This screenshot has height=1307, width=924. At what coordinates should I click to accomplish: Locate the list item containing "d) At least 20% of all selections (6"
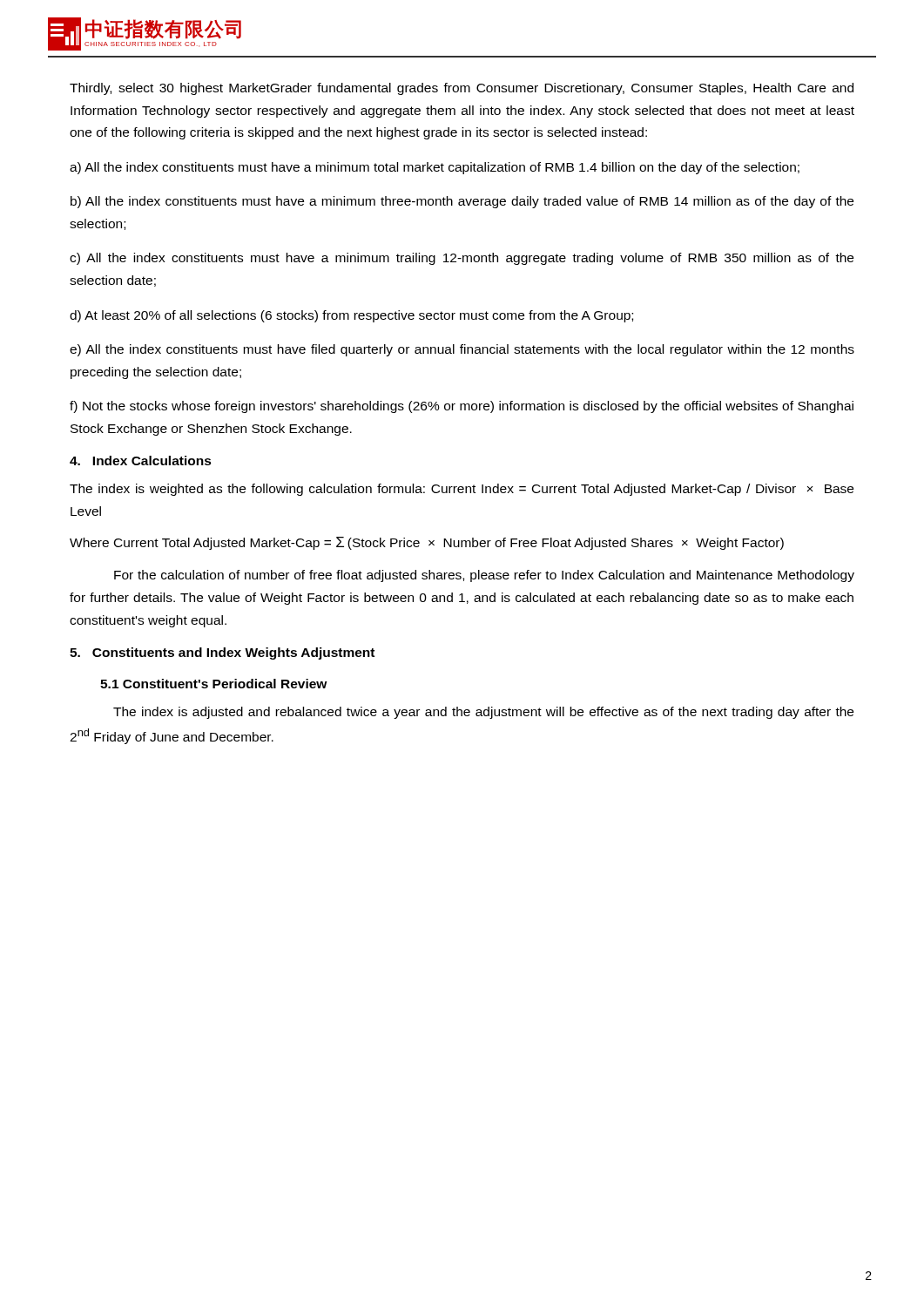tap(462, 315)
